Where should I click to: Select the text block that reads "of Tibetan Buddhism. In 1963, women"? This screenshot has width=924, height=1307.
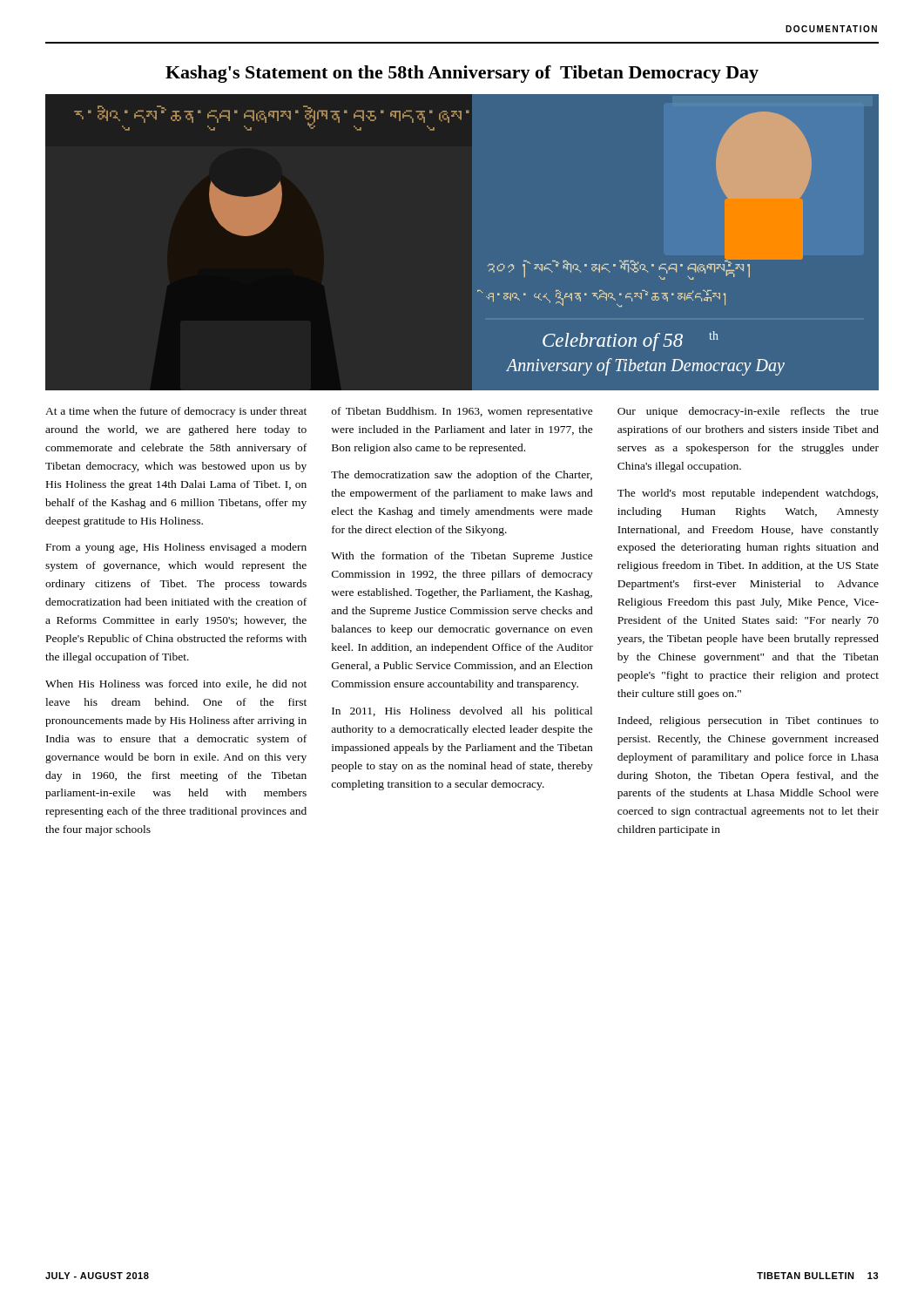[462, 598]
